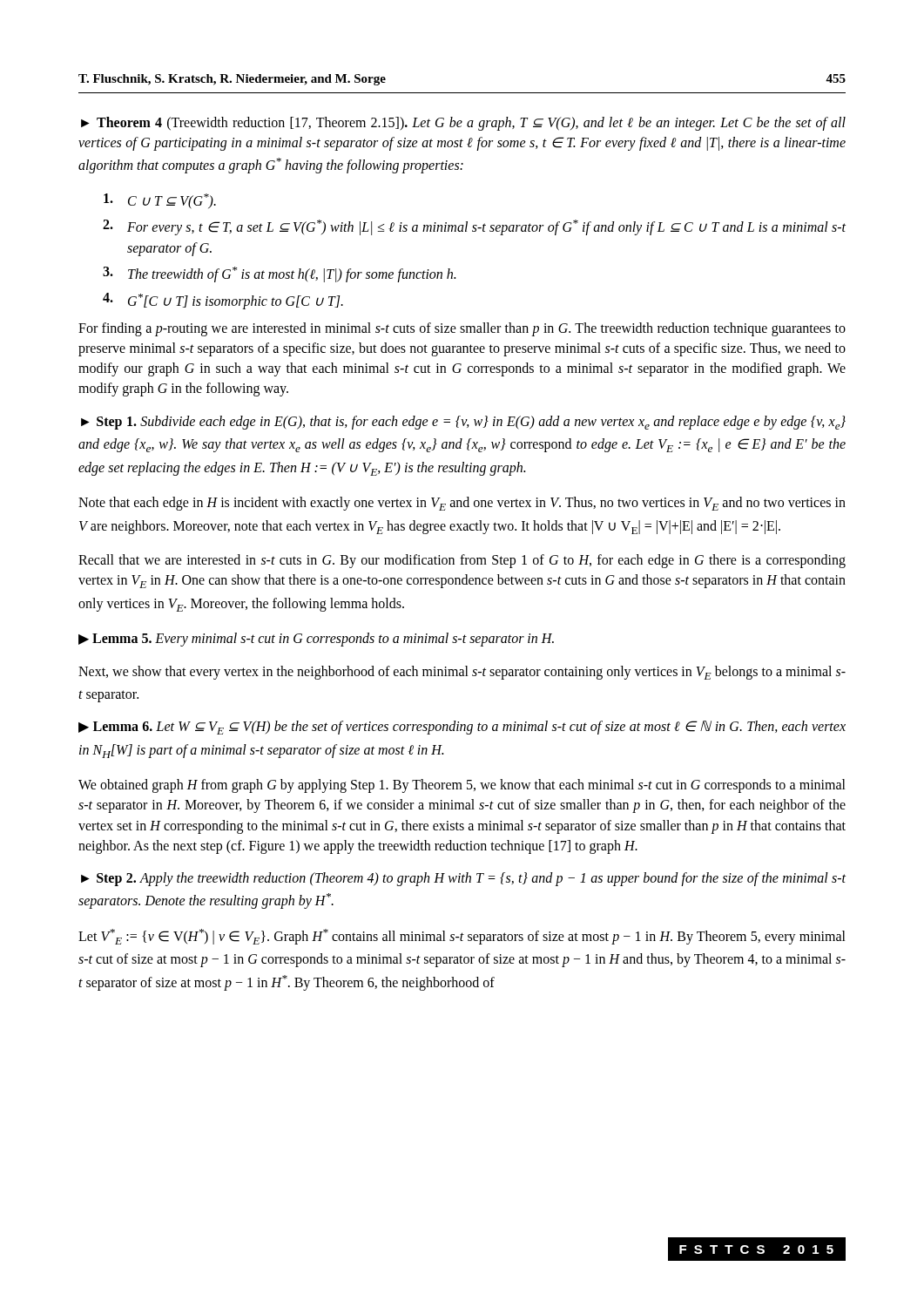This screenshot has height=1307, width=924.
Task: Click on the region starting "Note that each edge"
Action: [x=462, y=516]
